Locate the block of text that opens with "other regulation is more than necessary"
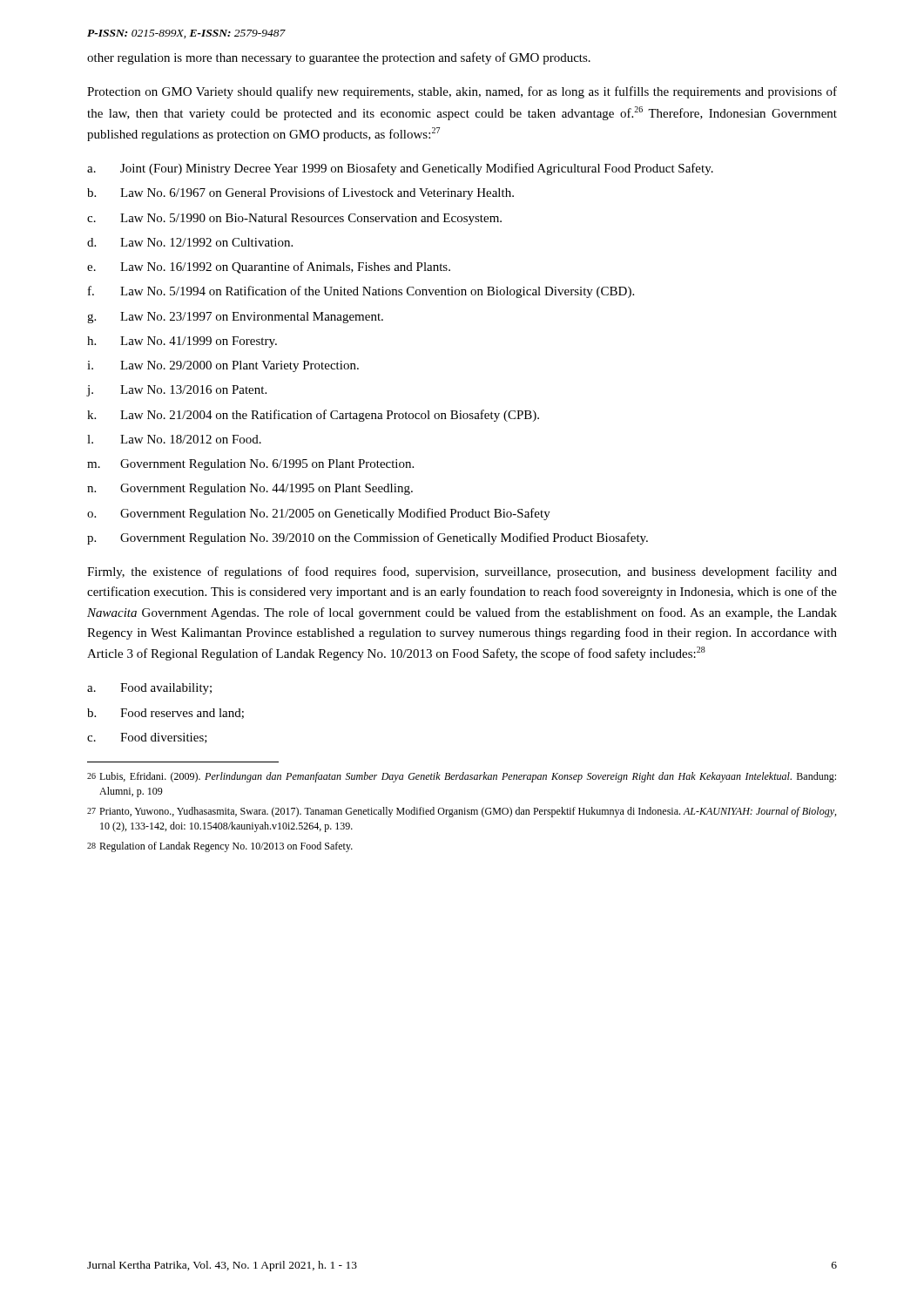924x1307 pixels. (x=462, y=58)
